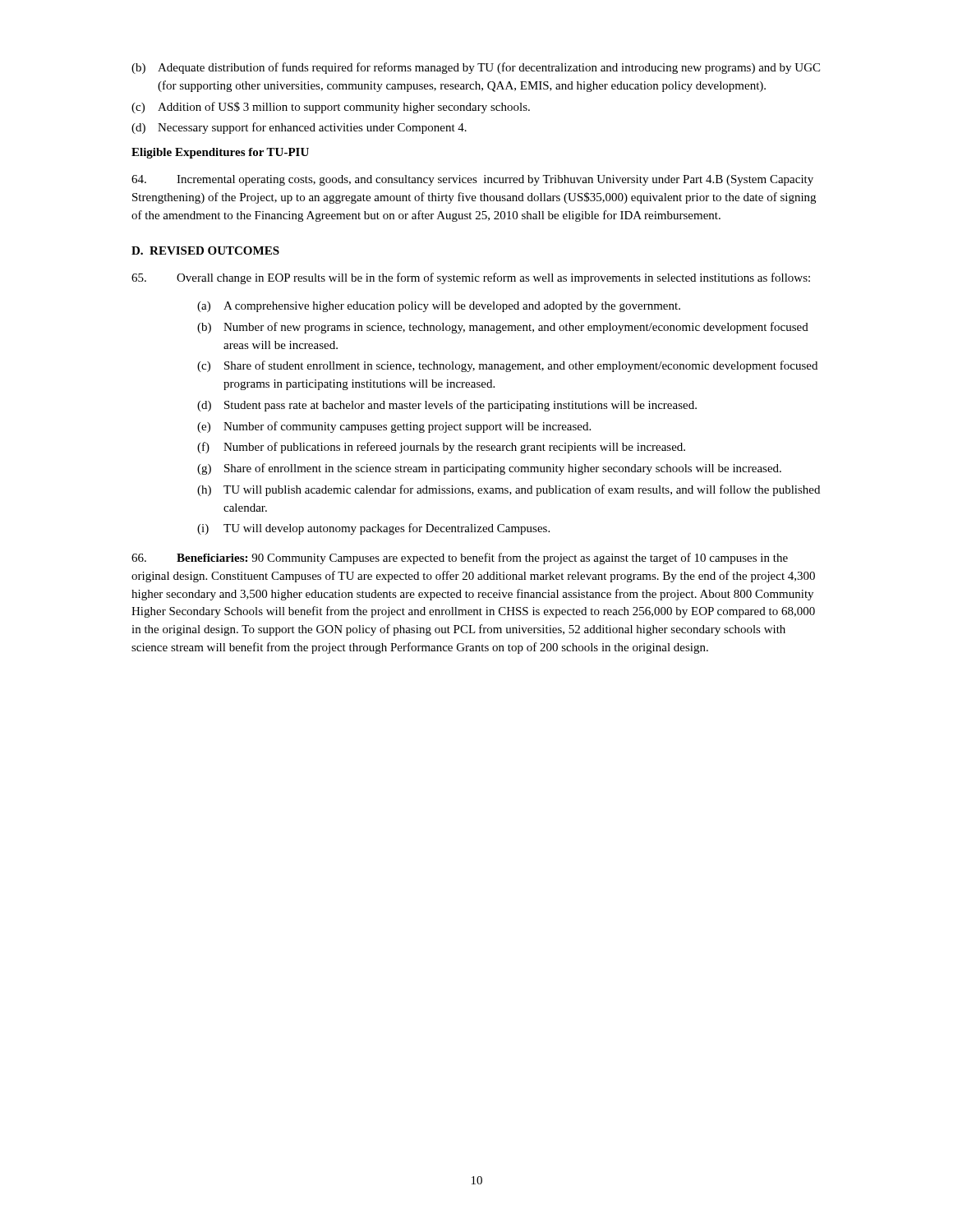Navigate to the region starting "(b) Number of new programs in science,"
953x1232 pixels.
click(509, 336)
